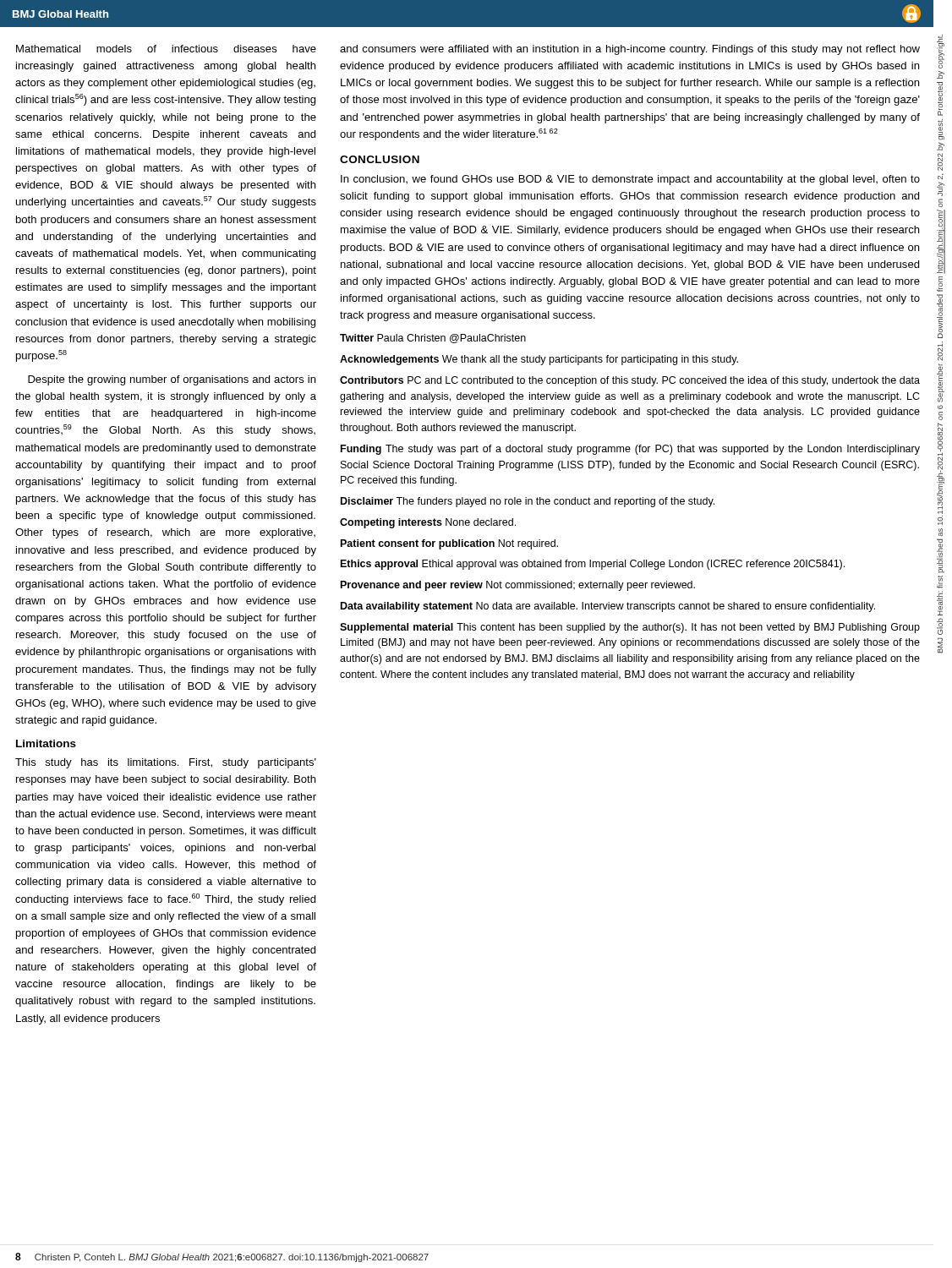This screenshot has width=952, height=1268.
Task: Select the text that reads "Patient consent for publication Not required."
Action: [449, 543]
